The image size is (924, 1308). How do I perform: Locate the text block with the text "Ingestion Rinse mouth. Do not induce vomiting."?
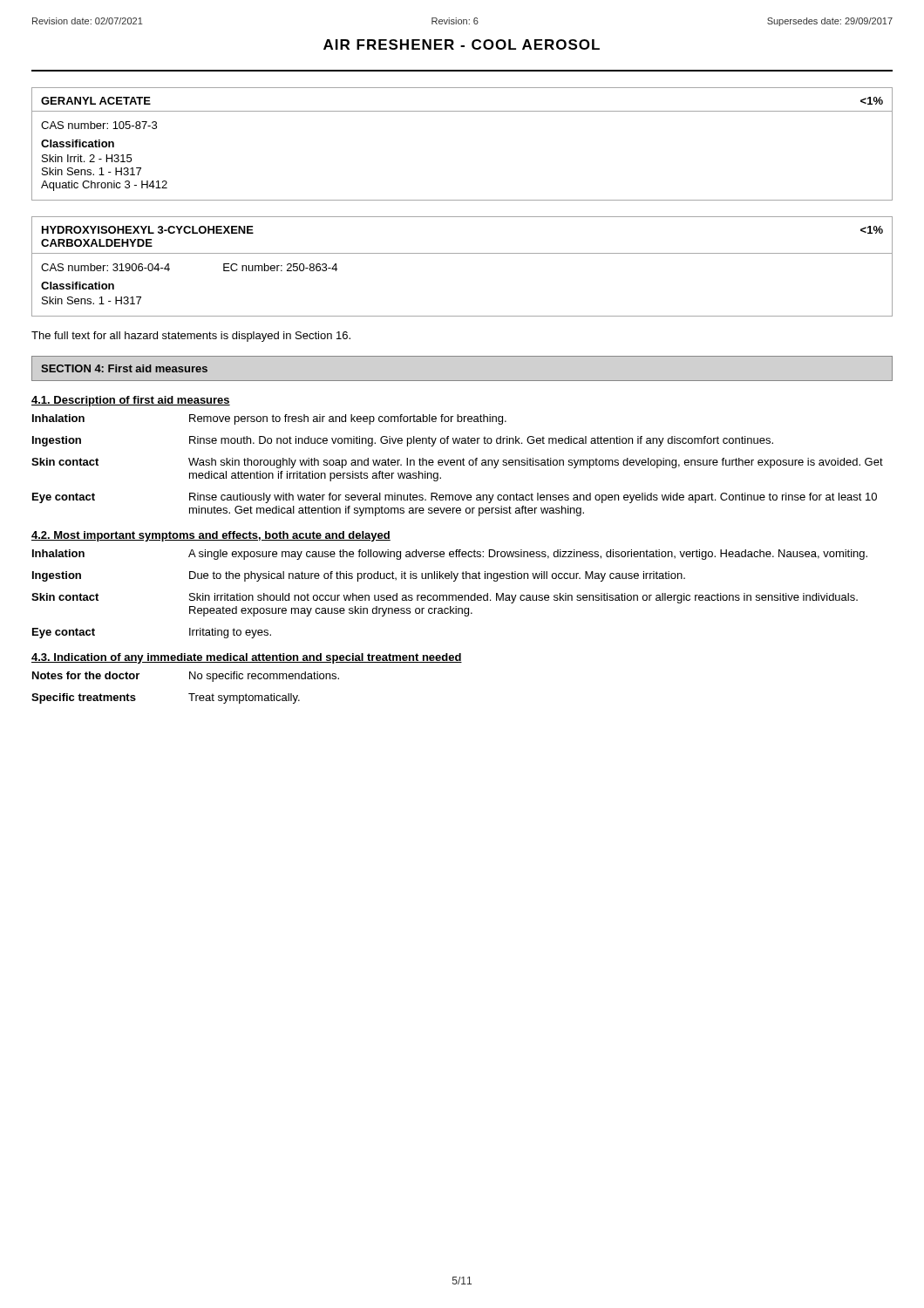462,440
